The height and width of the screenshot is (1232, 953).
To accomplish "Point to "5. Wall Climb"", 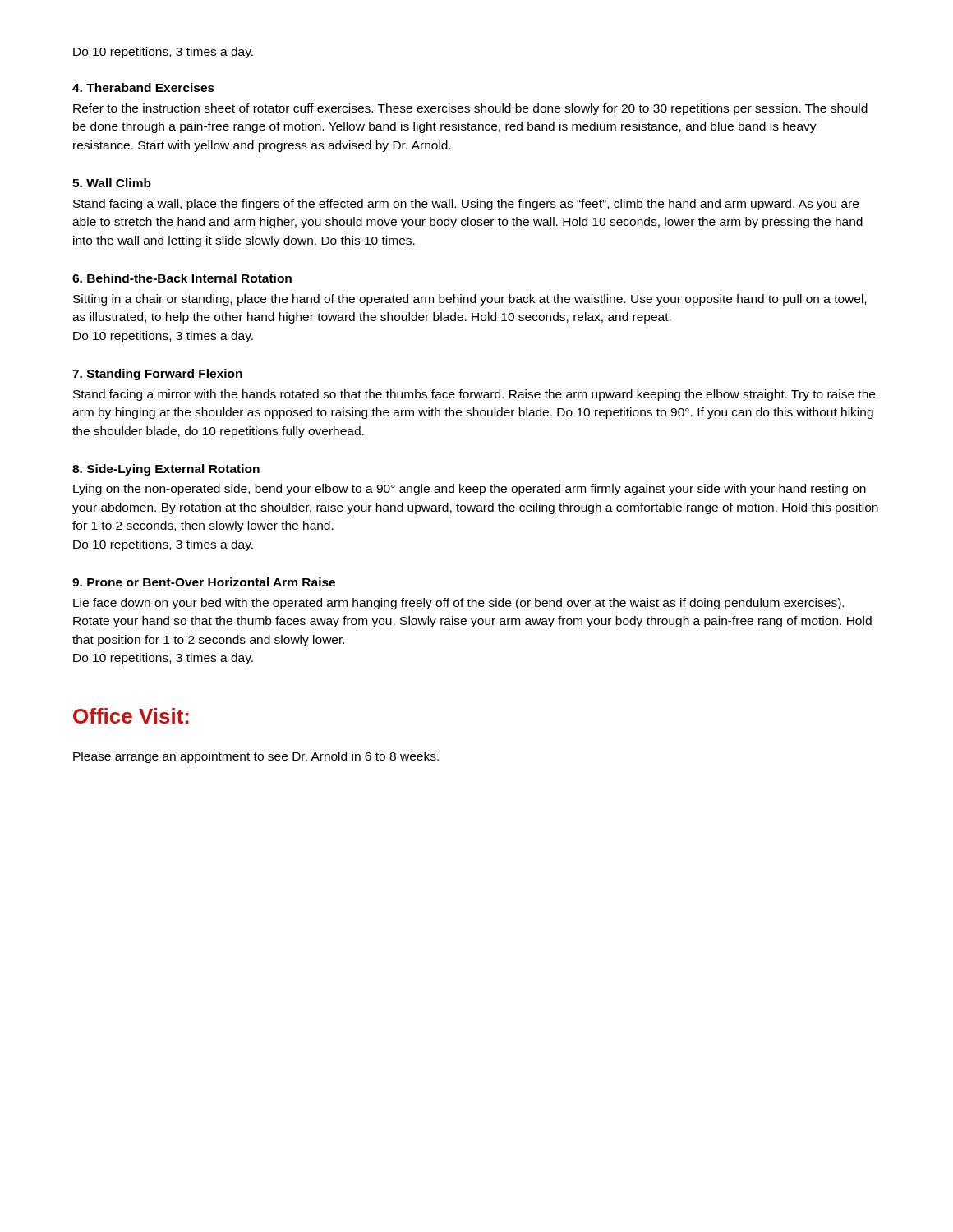I will point(112,183).
